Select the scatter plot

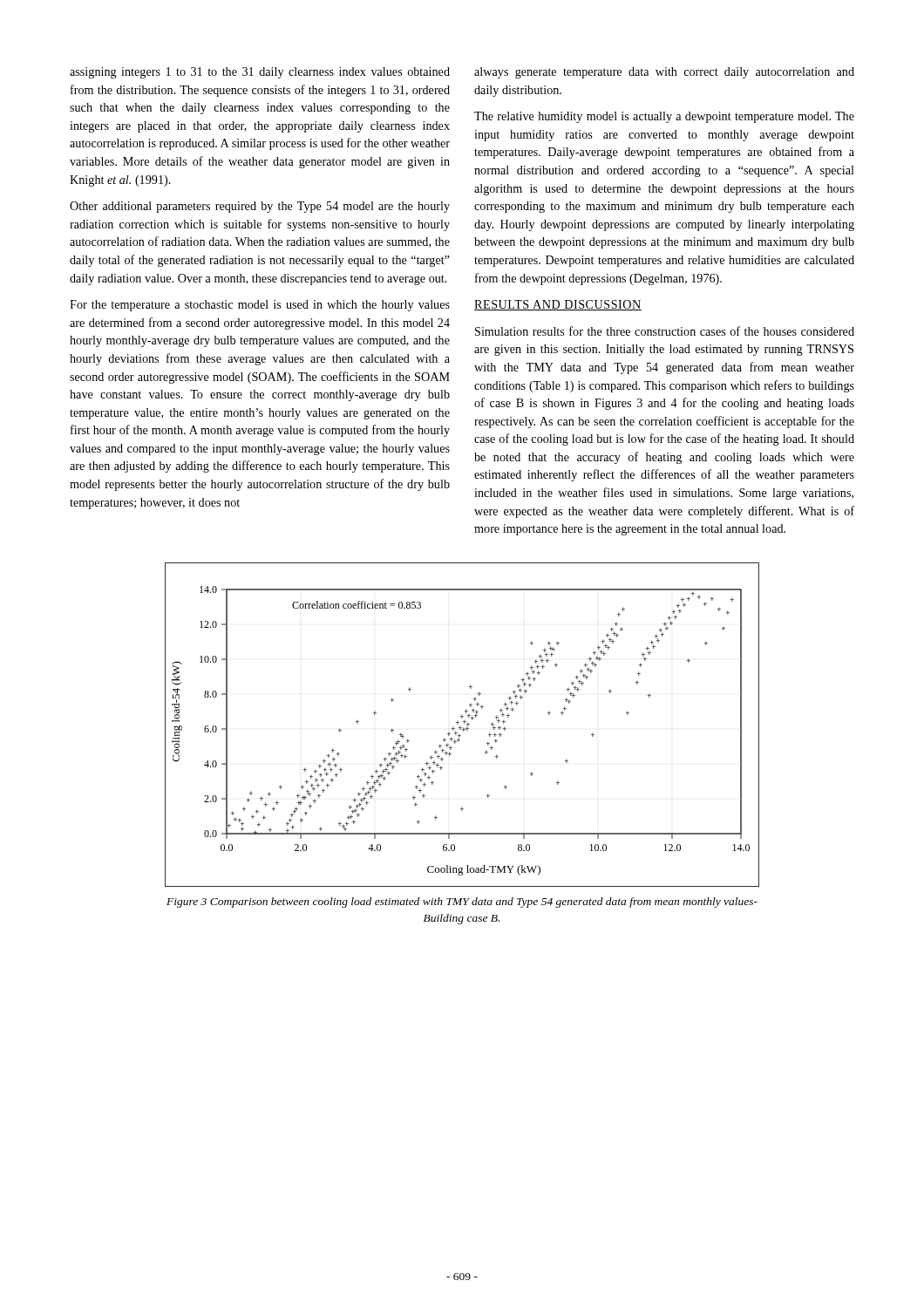pos(462,725)
